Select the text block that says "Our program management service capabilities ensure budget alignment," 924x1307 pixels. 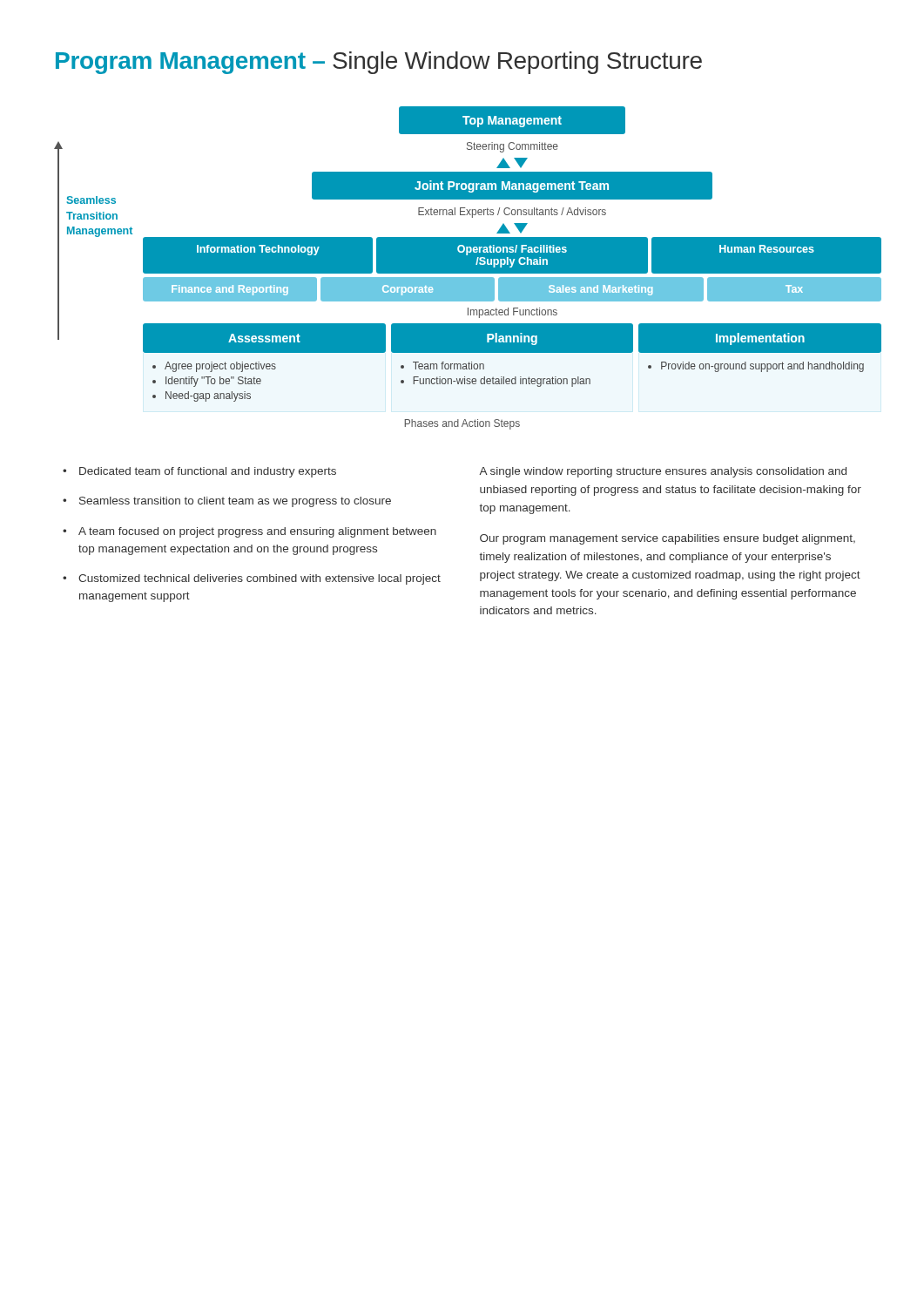pyautogui.click(x=670, y=575)
